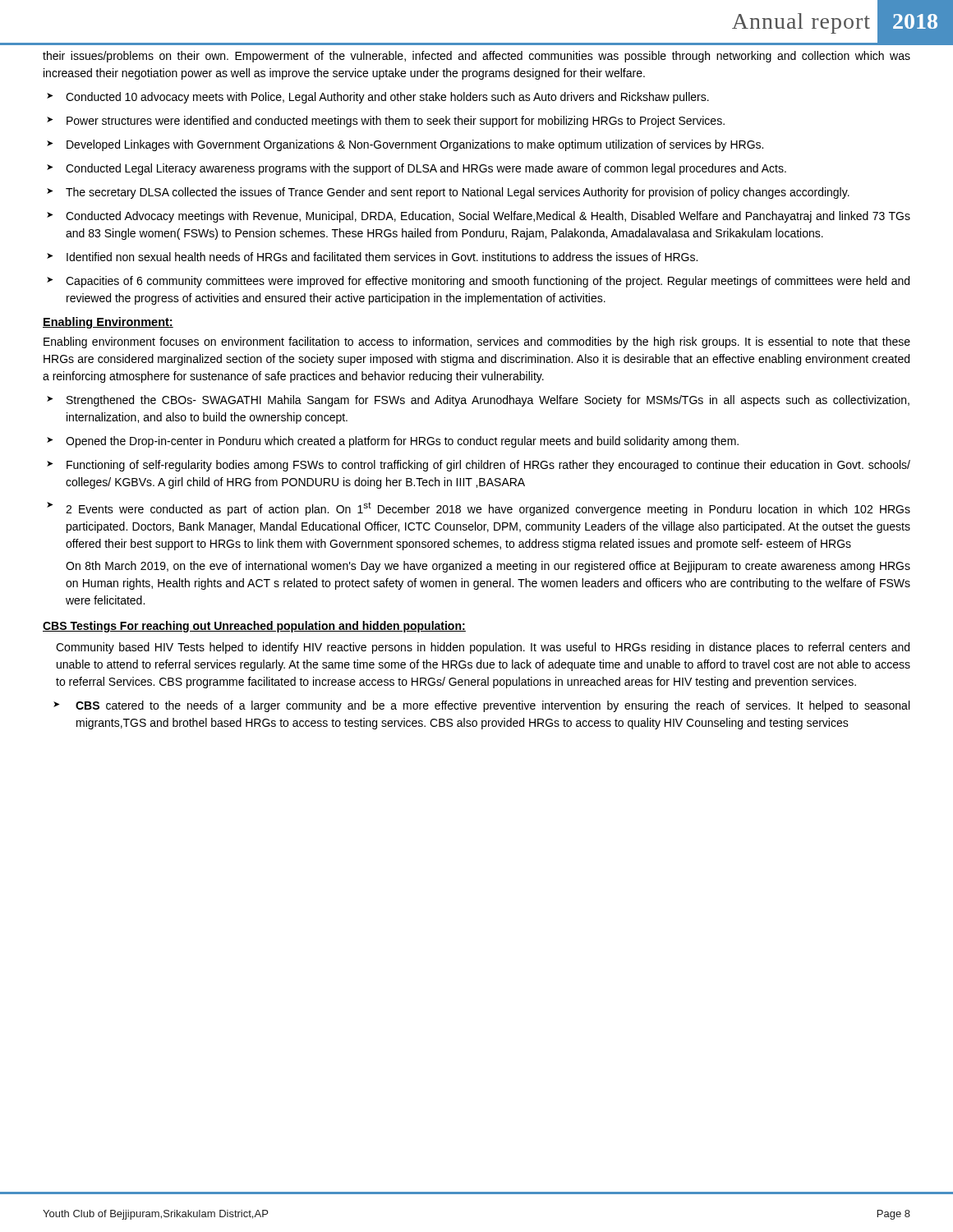Select the text starting "Enabling Environment:"
953x1232 pixels.
(108, 322)
